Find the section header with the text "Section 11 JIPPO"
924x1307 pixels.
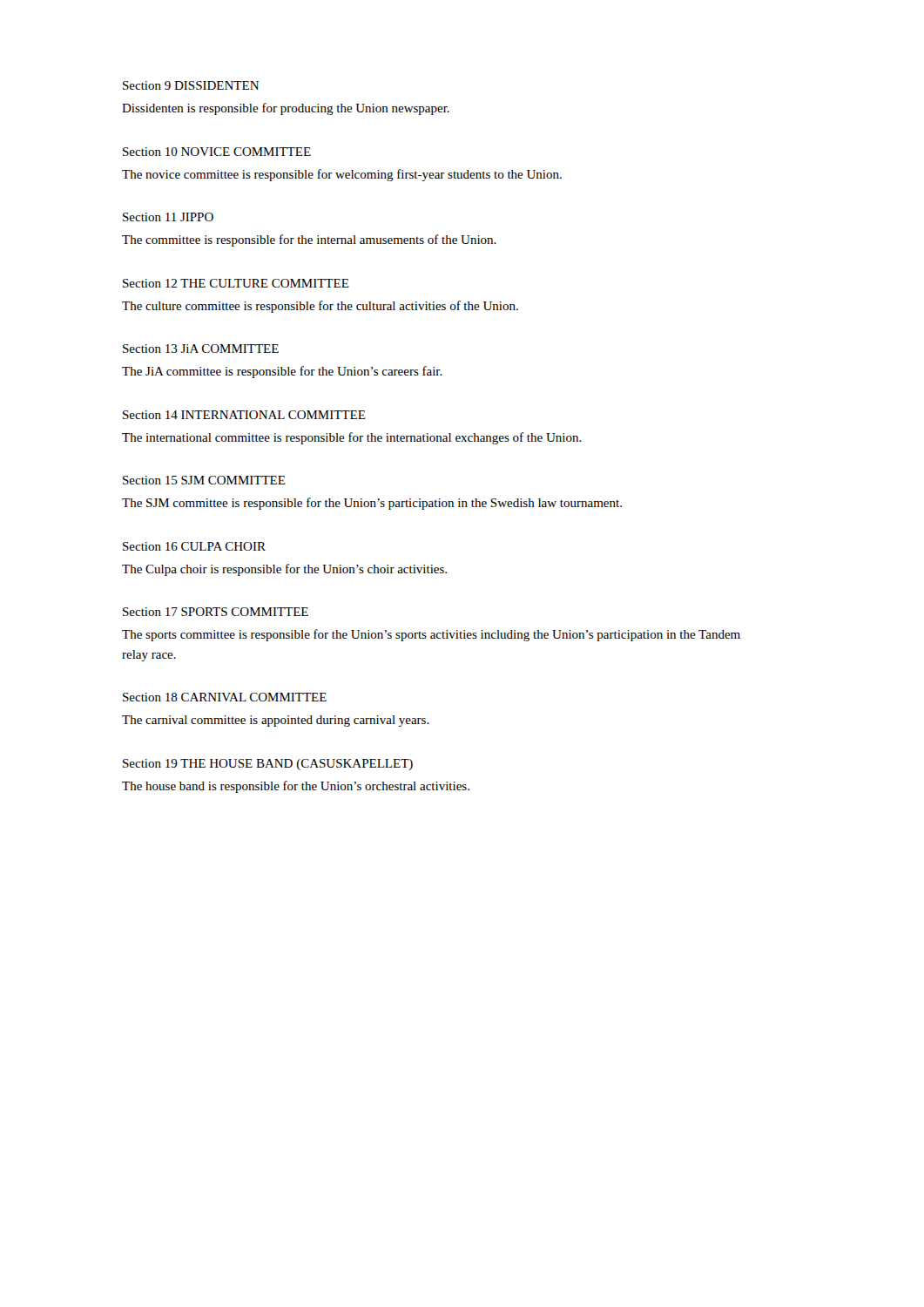coord(168,217)
